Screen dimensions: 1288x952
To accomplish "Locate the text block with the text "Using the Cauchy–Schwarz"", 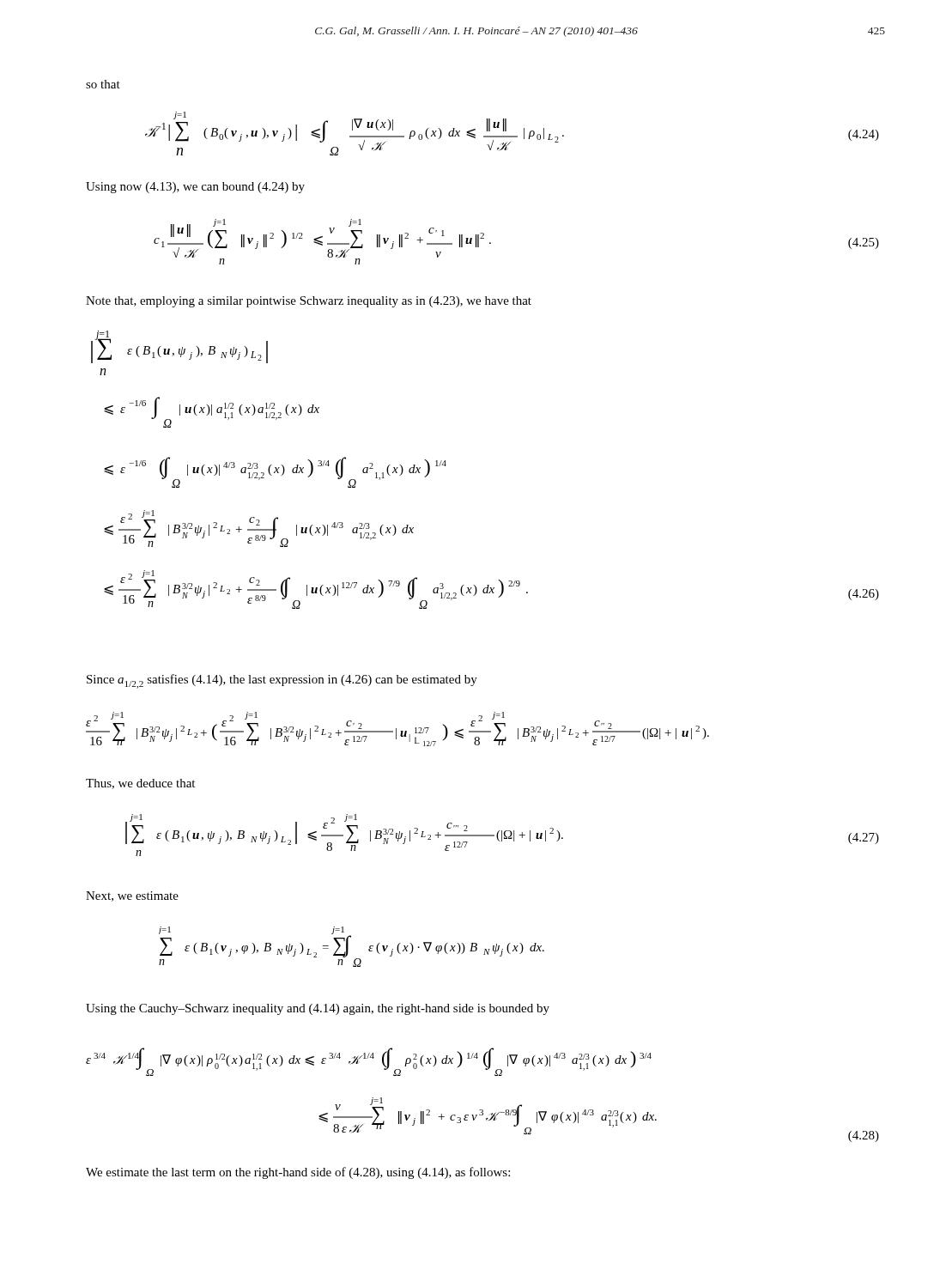I will (318, 1008).
